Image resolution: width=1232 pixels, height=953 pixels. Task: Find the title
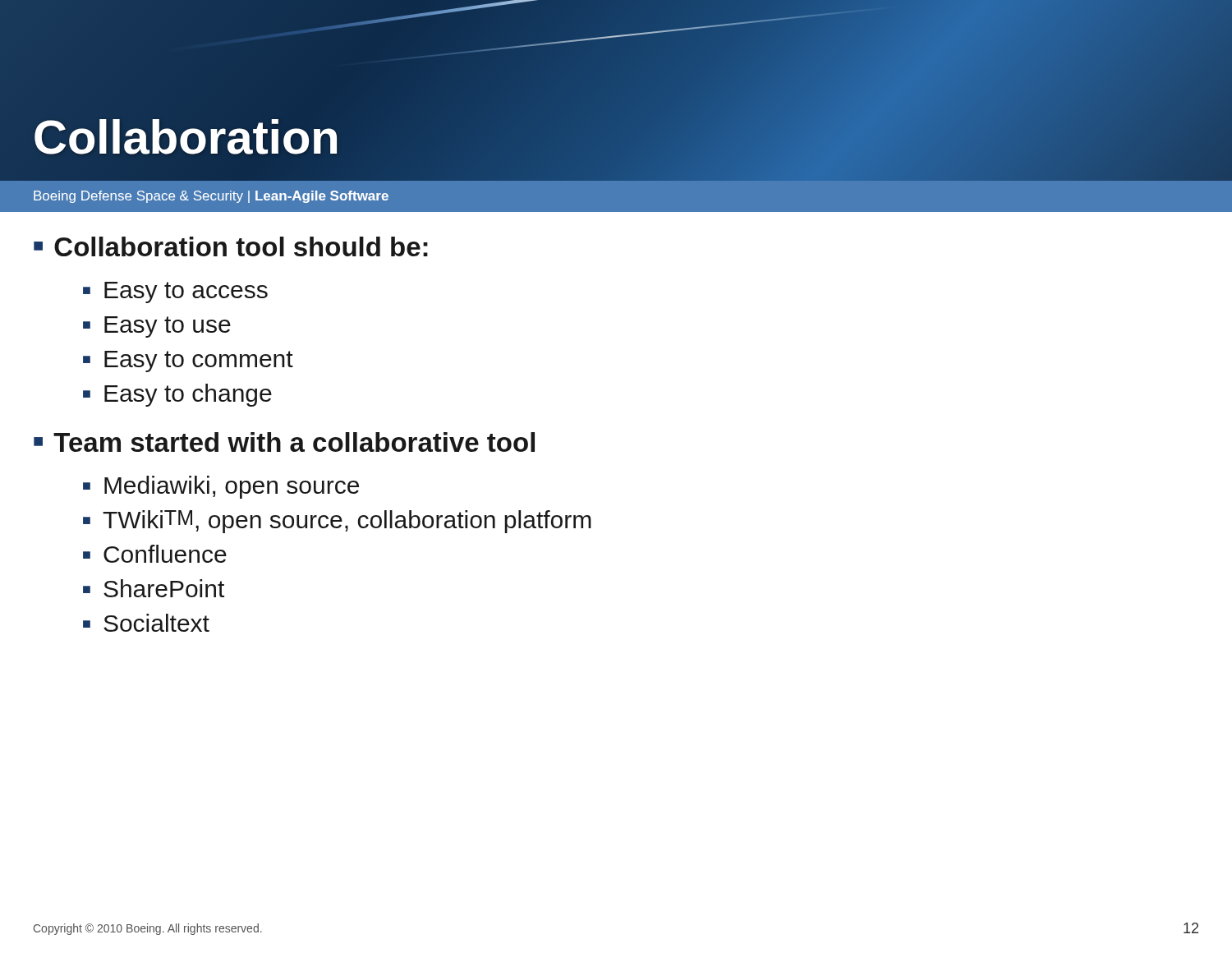pos(186,137)
